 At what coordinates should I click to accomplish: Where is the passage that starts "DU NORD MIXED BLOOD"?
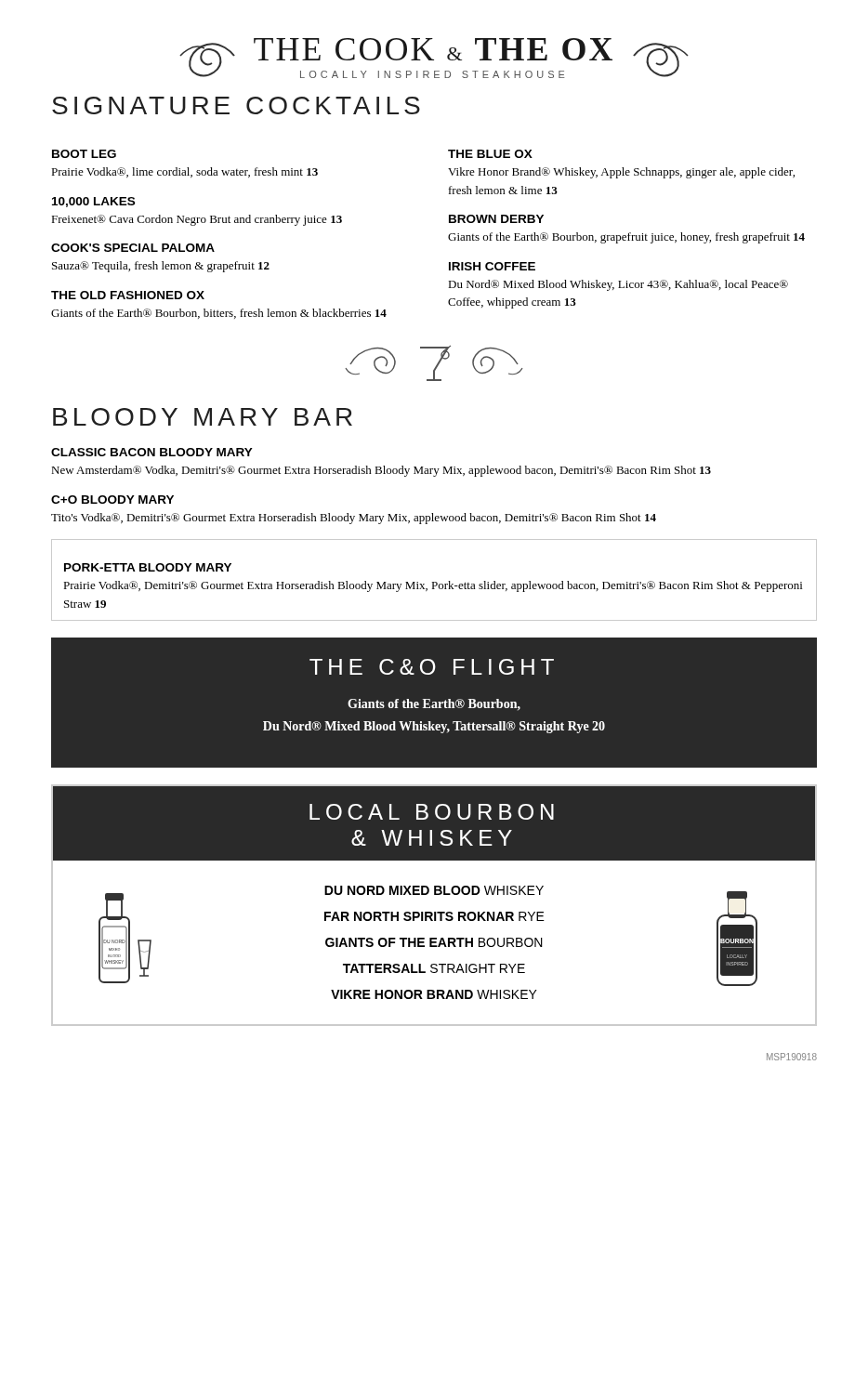coord(434,890)
